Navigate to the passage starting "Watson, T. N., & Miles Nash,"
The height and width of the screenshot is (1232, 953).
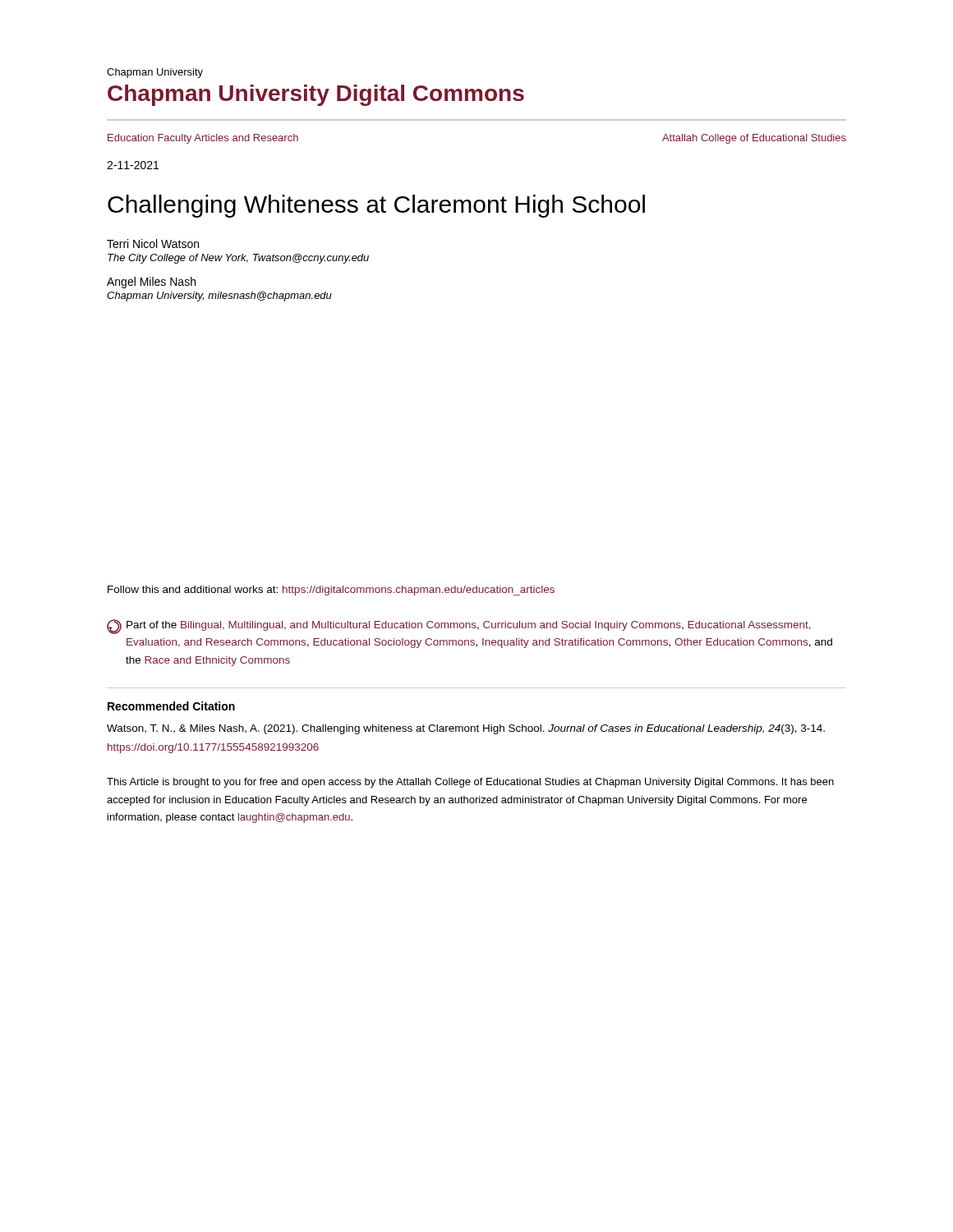click(x=466, y=737)
